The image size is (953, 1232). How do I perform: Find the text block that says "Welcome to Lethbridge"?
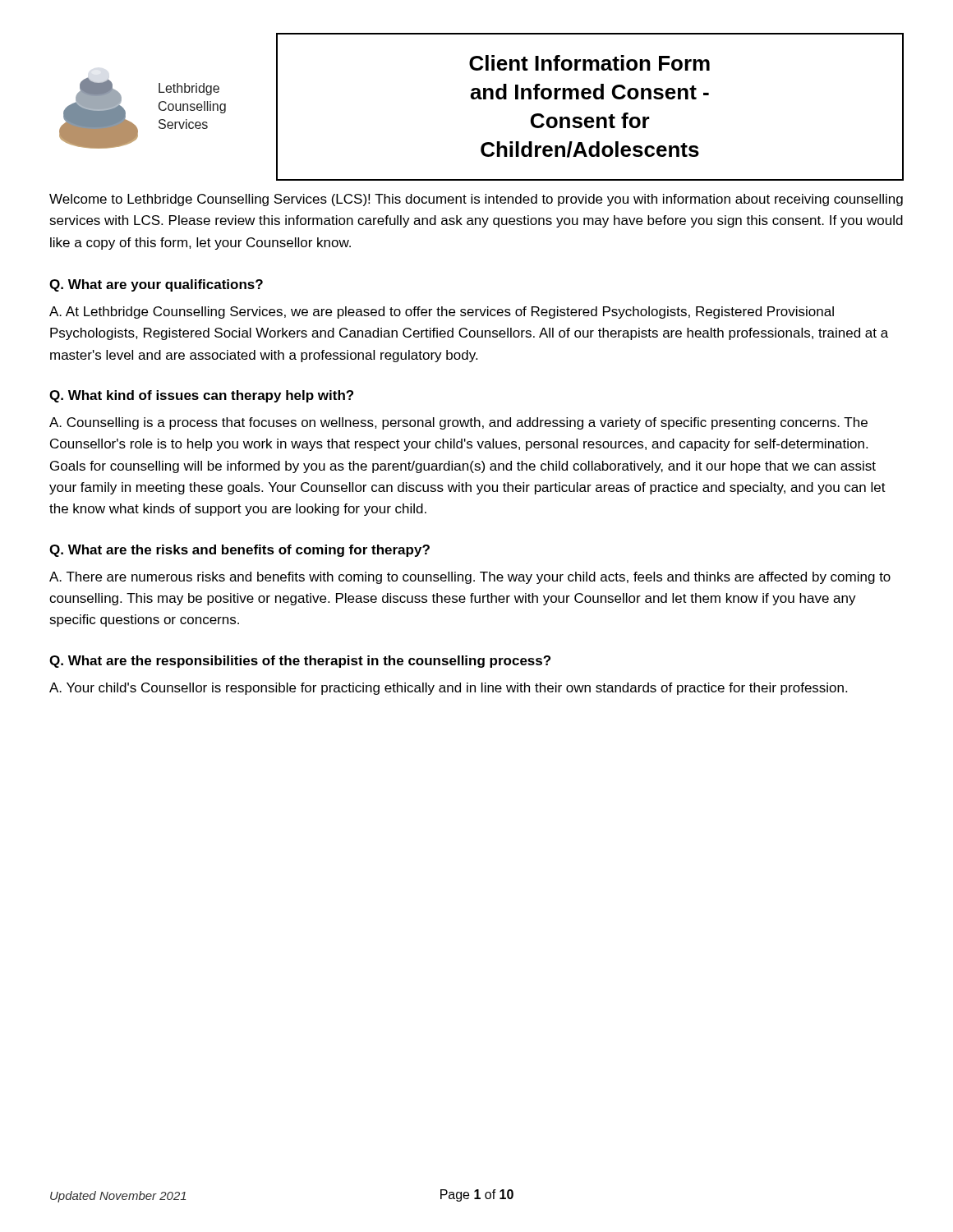(476, 221)
